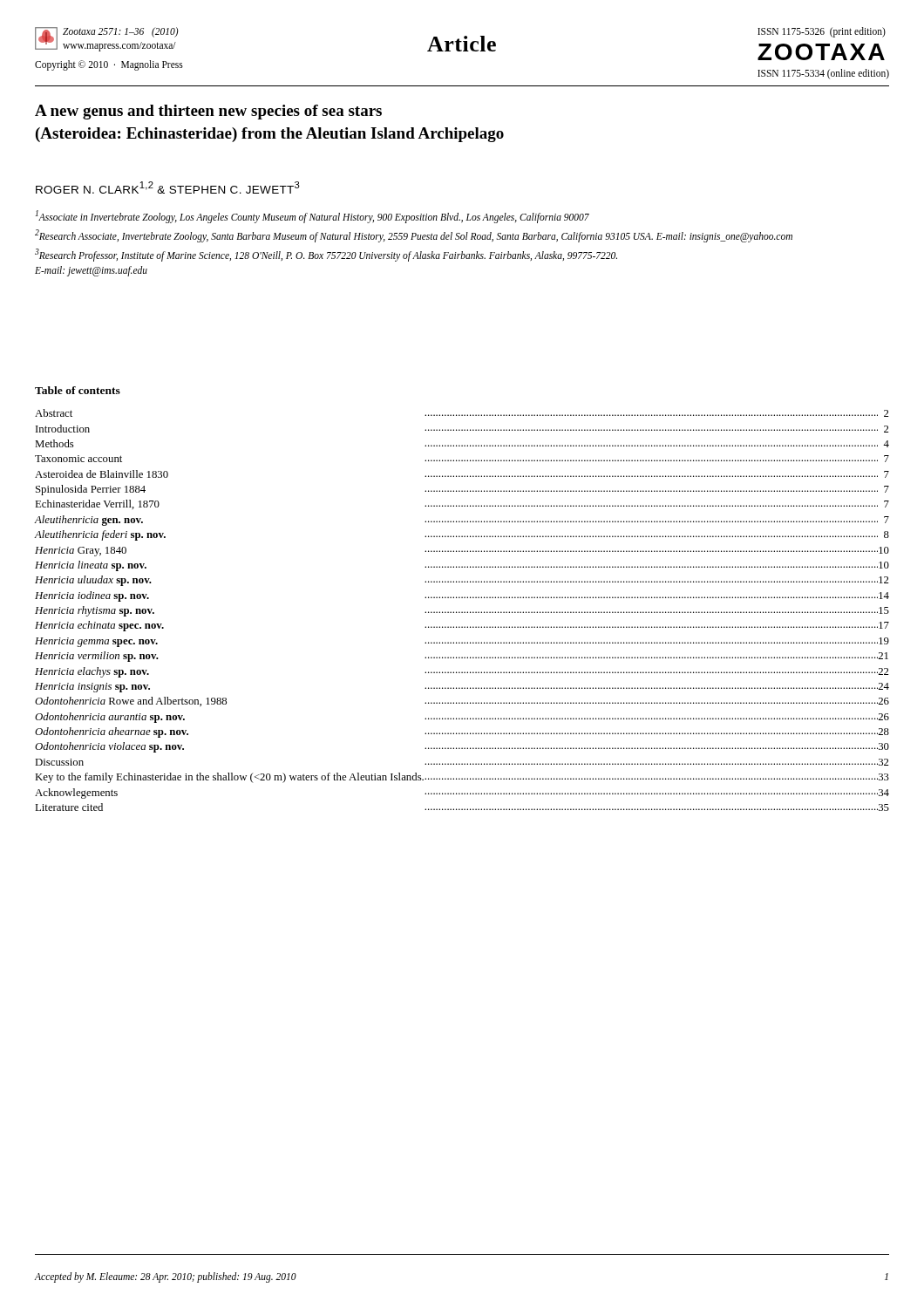Locate the element starting "Odontohenricia aurantia sp."
This screenshot has width=924, height=1308.
[x=462, y=717]
